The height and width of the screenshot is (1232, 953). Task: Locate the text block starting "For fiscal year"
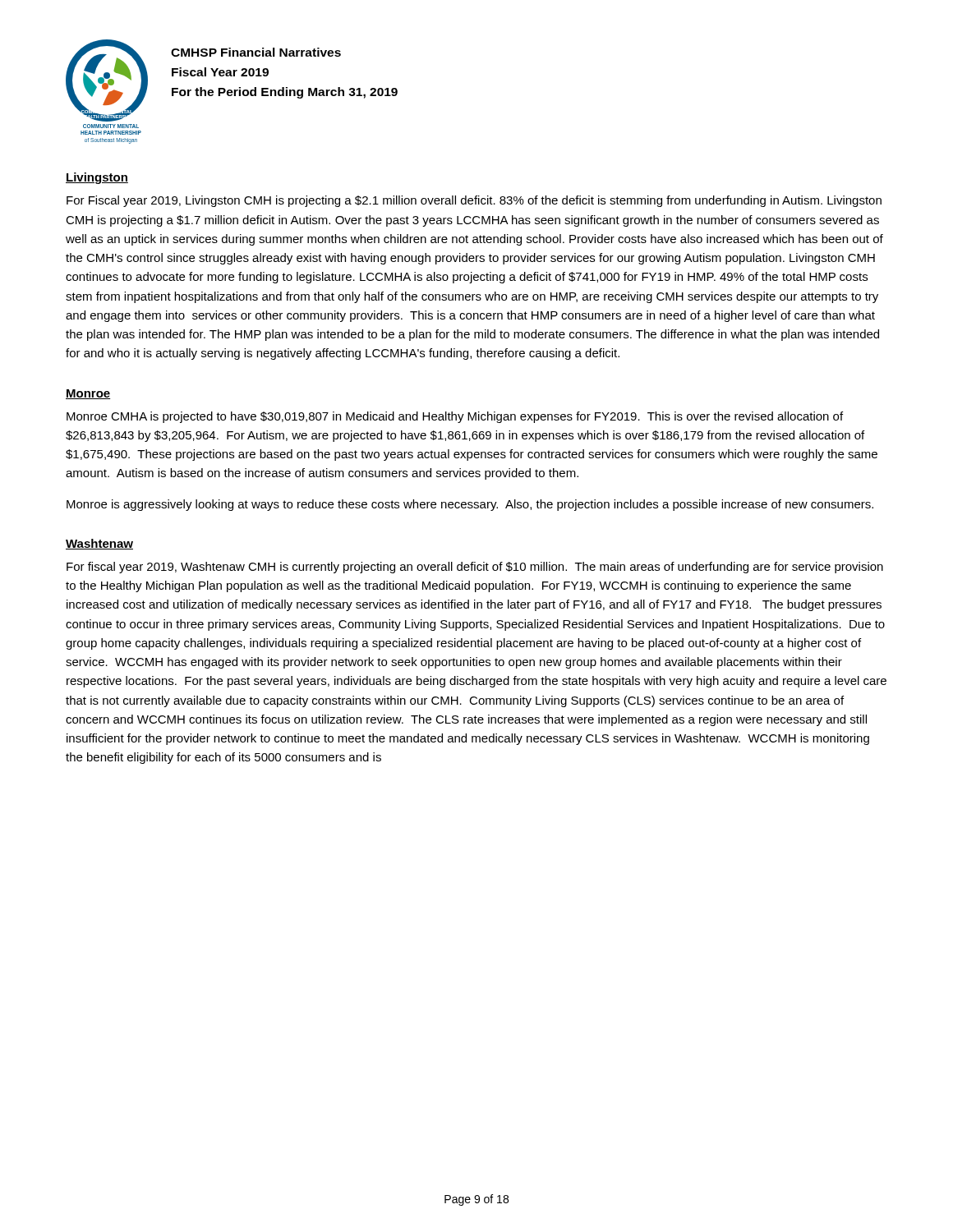(476, 662)
